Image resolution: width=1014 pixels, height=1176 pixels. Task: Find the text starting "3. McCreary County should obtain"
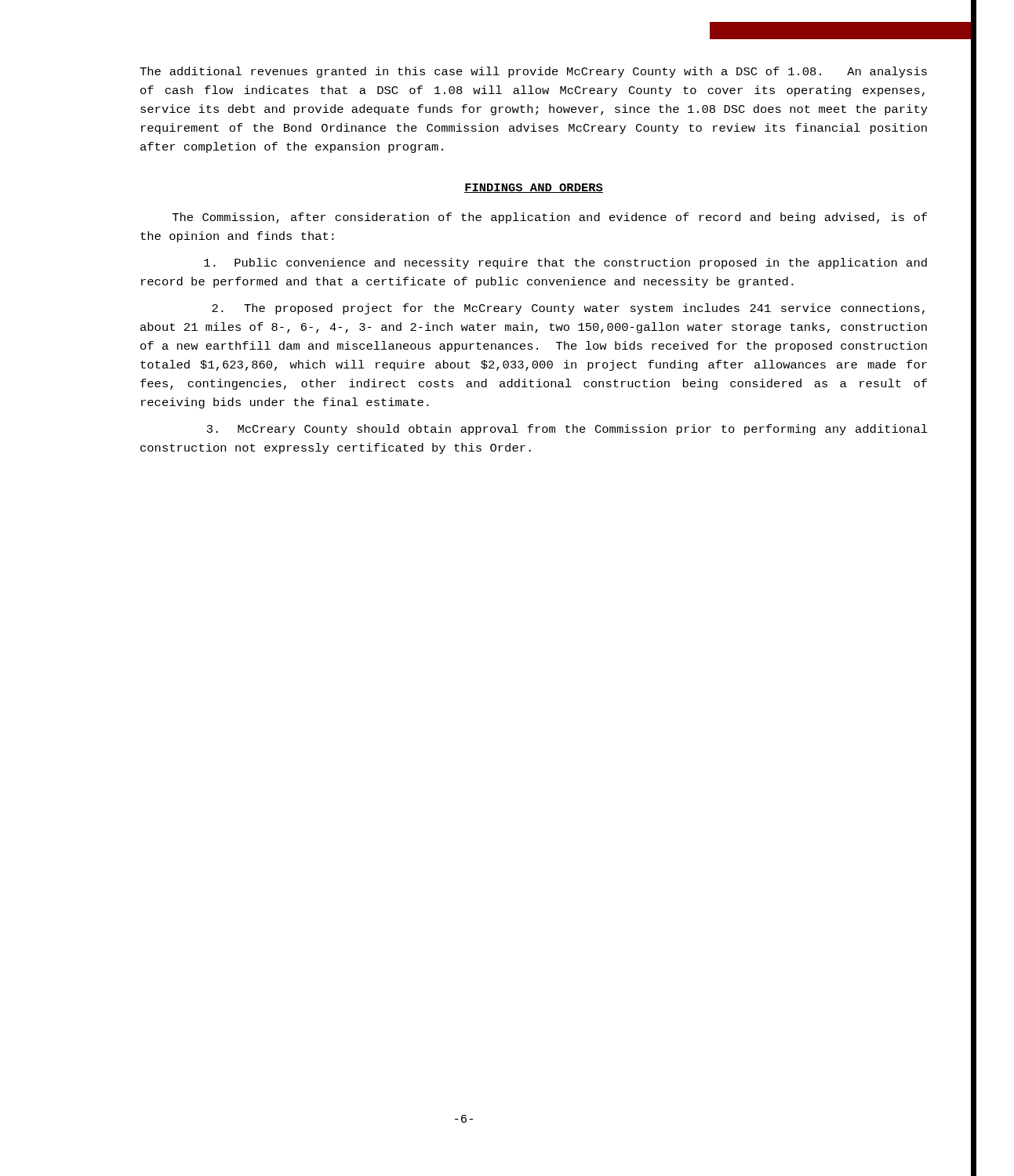click(534, 439)
